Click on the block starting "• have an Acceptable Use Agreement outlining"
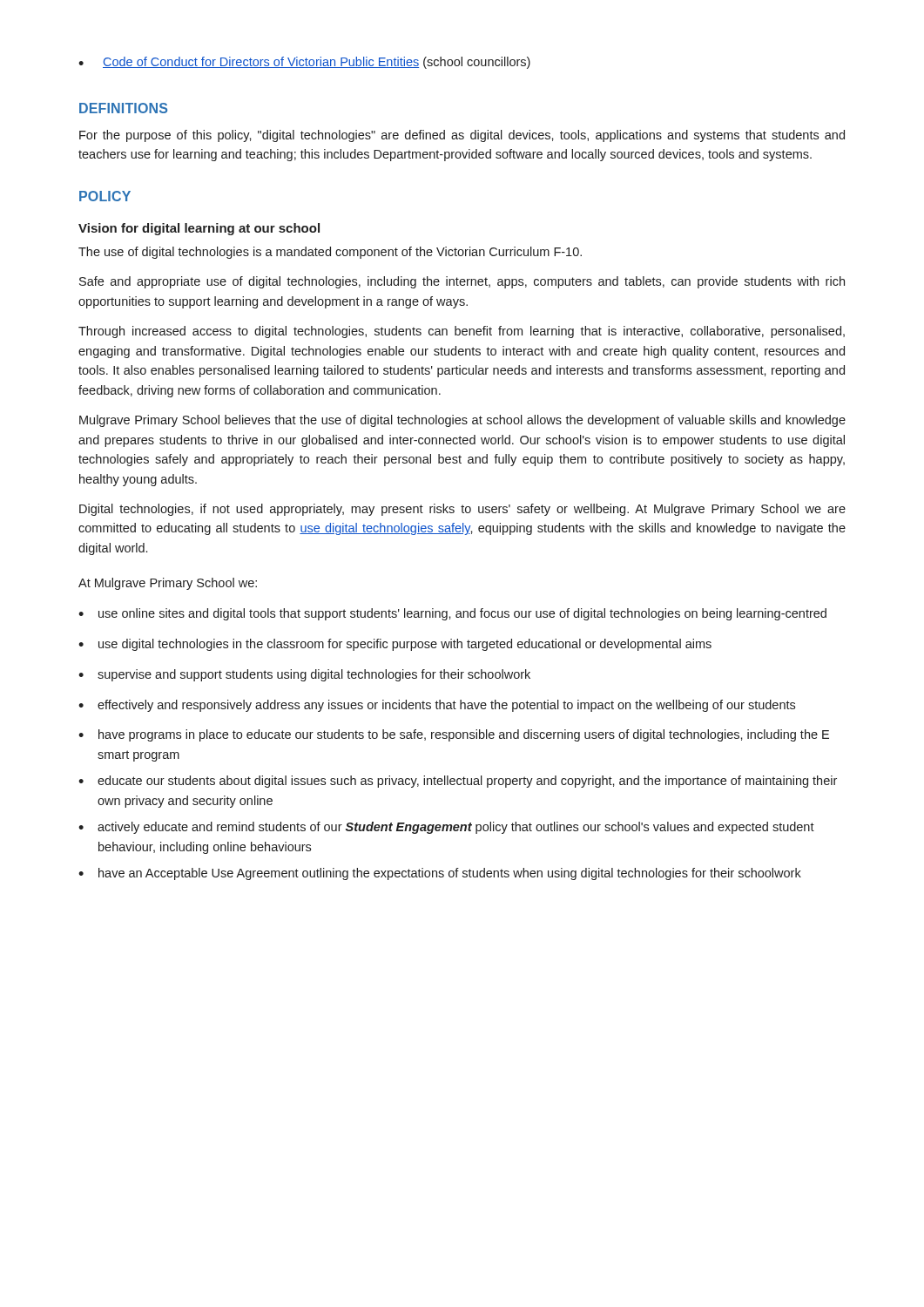The height and width of the screenshot is (1307, 924). tap(462, 875)
